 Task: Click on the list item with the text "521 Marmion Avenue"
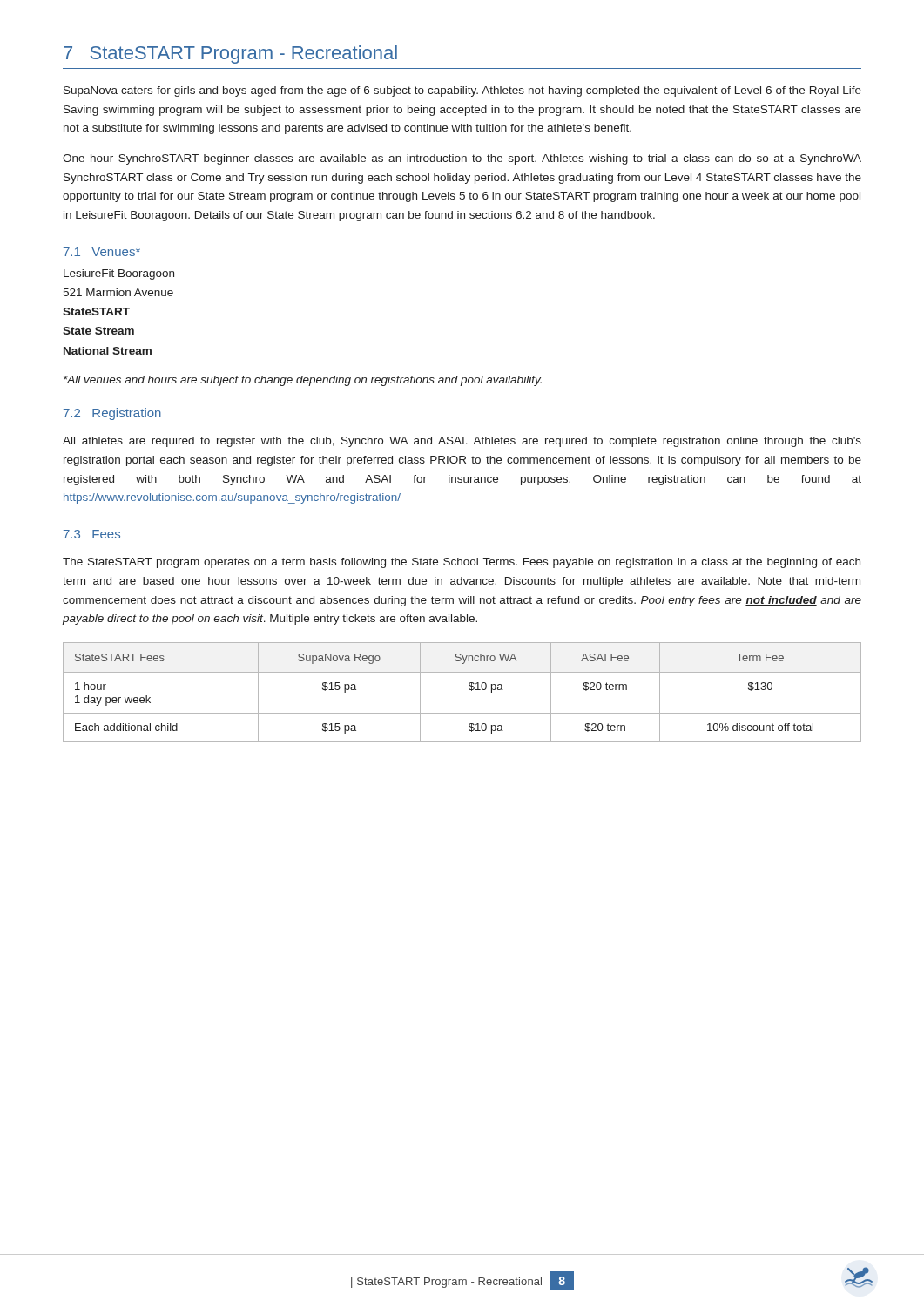coord(118,292)
